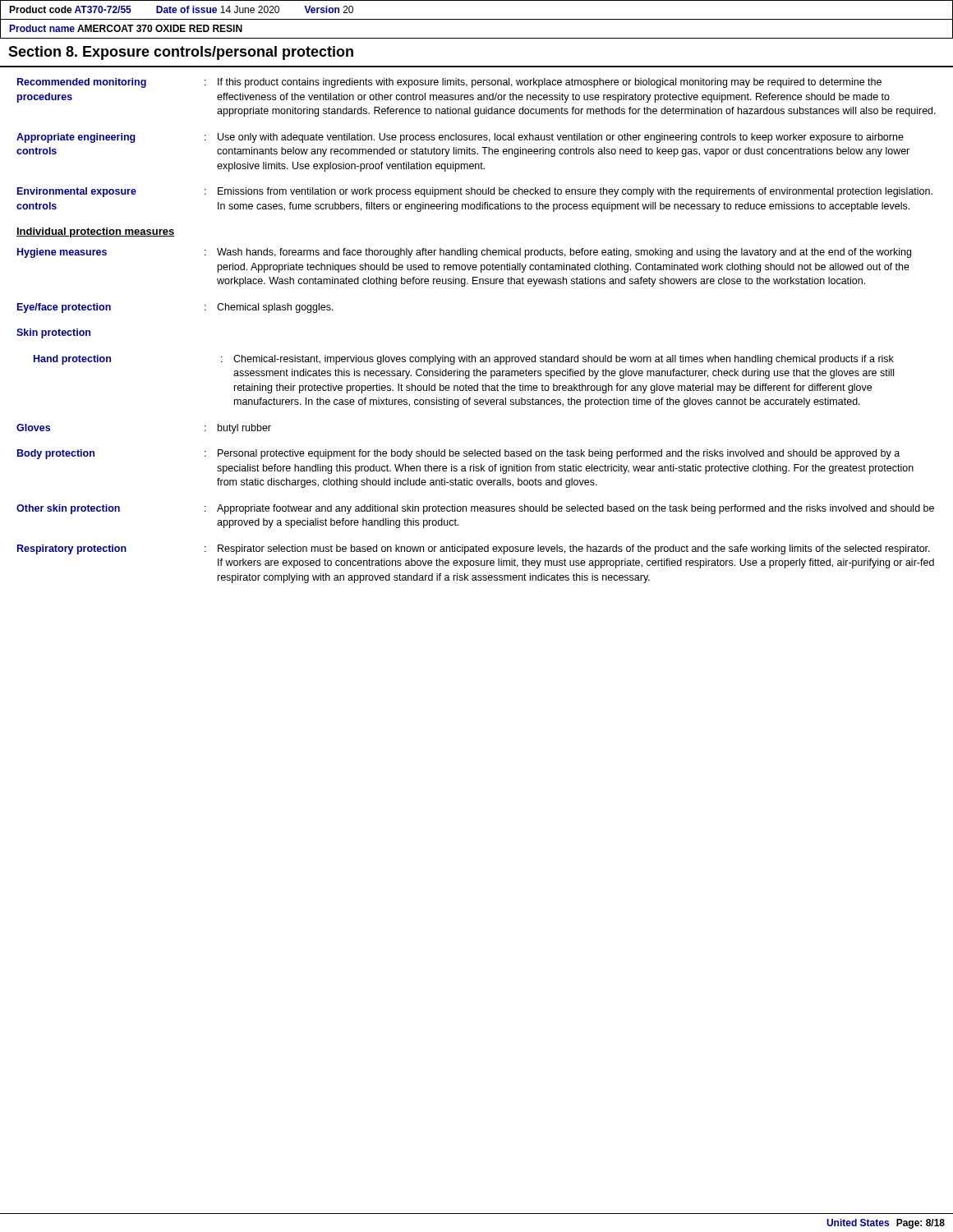Where is the passage that starts "Eye/face protection : Chemical splash"?
The width and height of the screenshot is (953, 1232).
click(55, 308)
